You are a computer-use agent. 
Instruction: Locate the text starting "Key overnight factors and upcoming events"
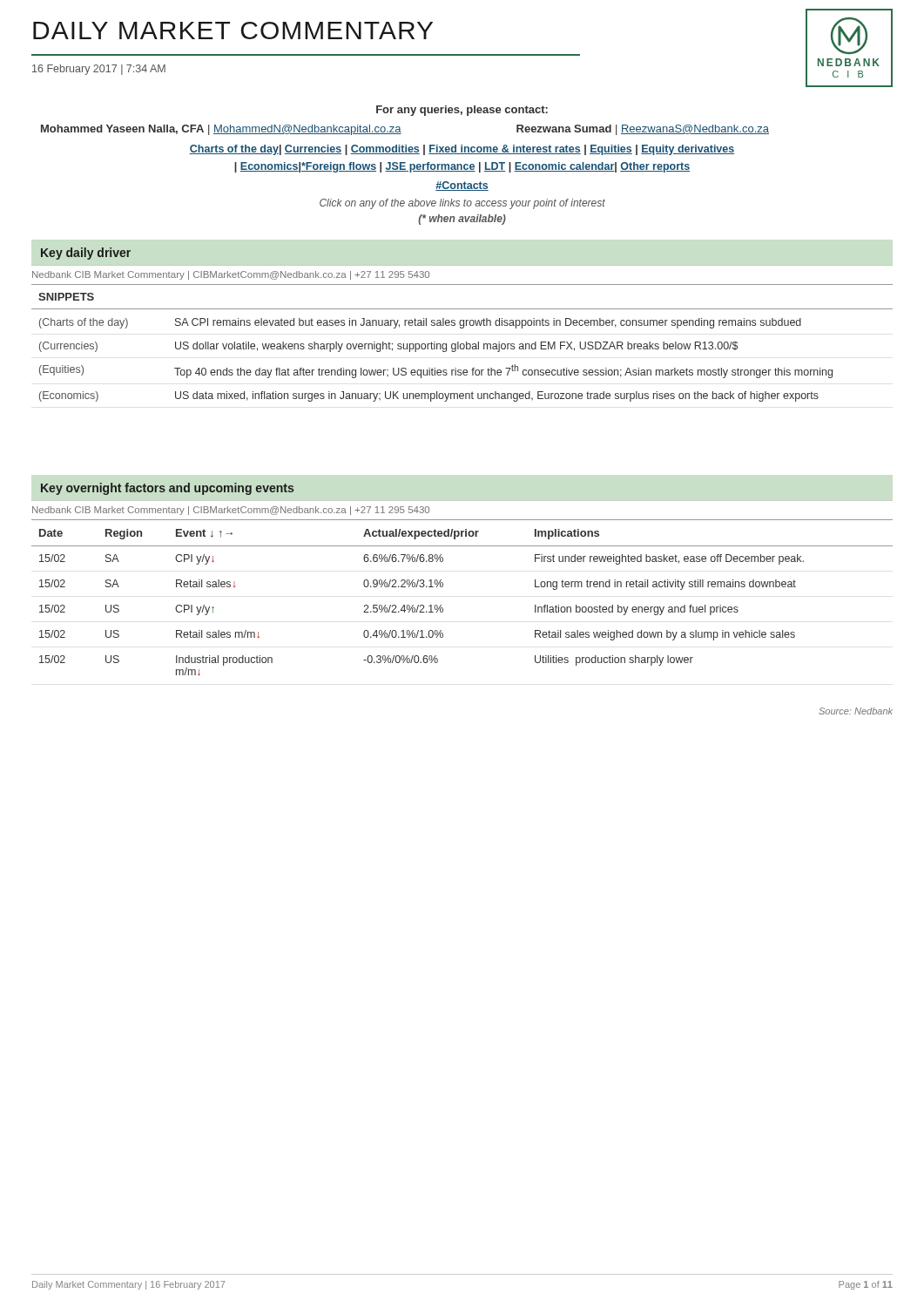pos(167,488)
